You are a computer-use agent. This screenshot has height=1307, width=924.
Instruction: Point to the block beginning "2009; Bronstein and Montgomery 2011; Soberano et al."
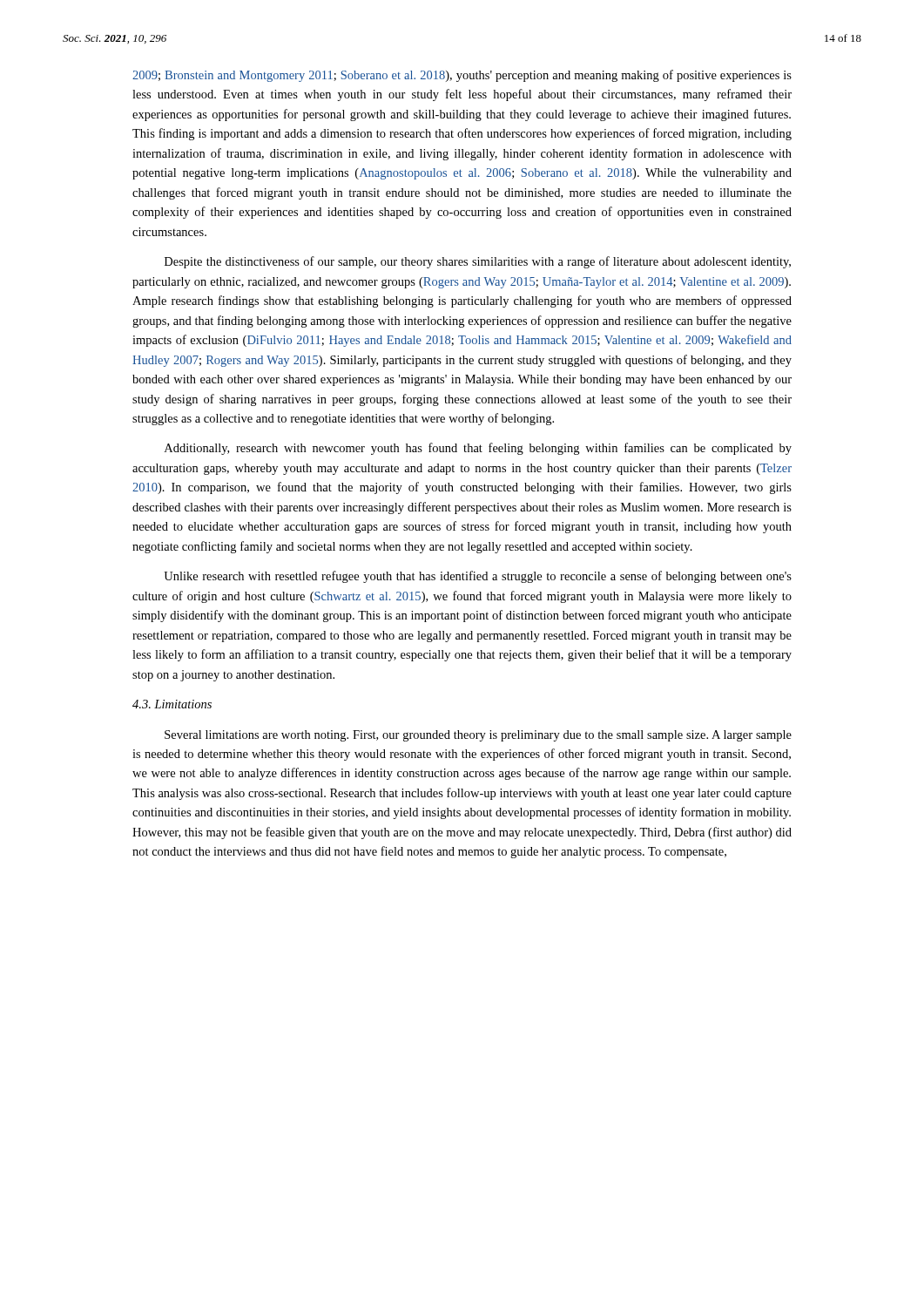pos(462,153)
